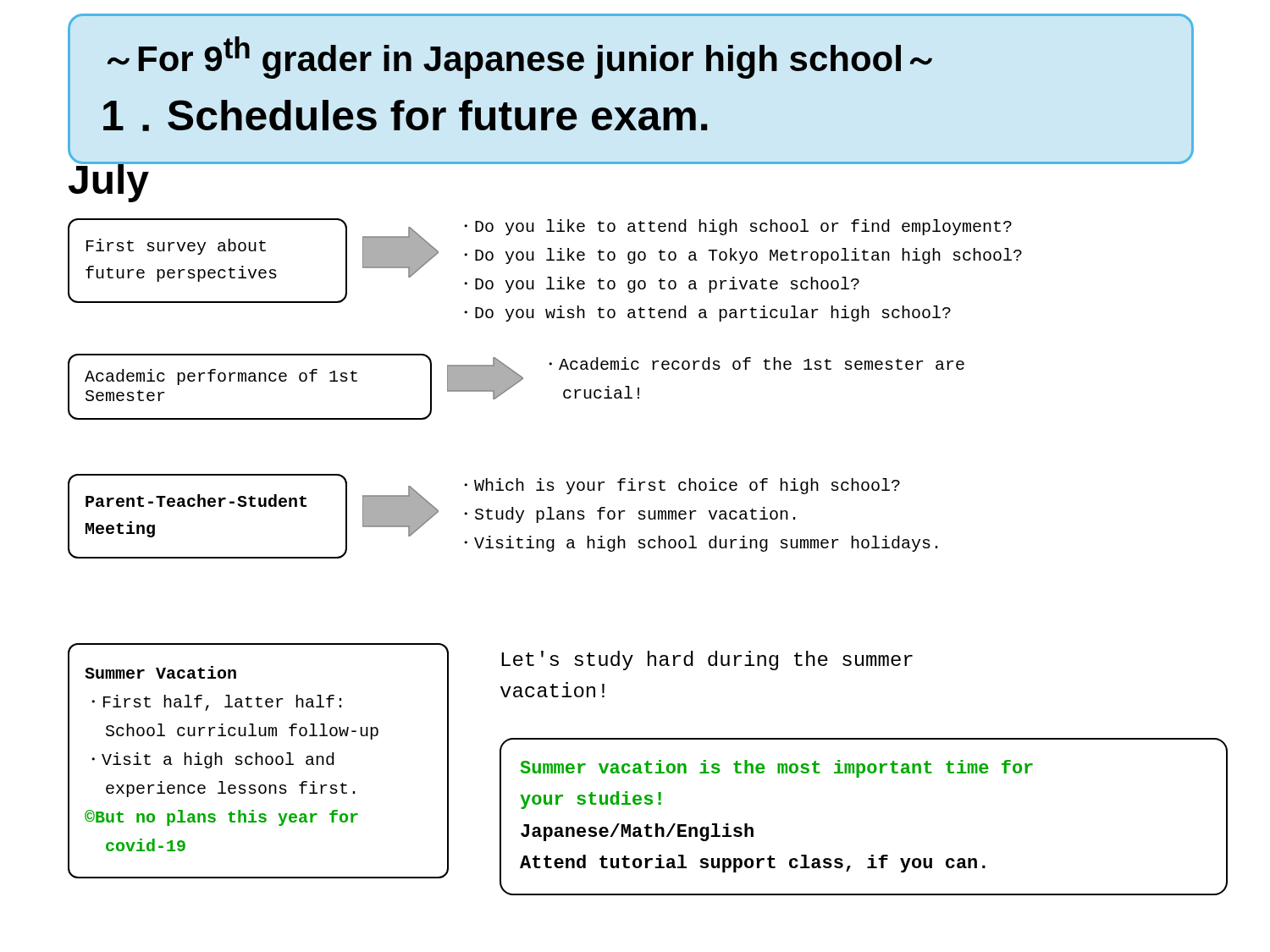This screenshot has height=952, width=1270.
Task: Find the element starting "～For 9th grader in Japanese junior high school～"
Action: point(631,88)
